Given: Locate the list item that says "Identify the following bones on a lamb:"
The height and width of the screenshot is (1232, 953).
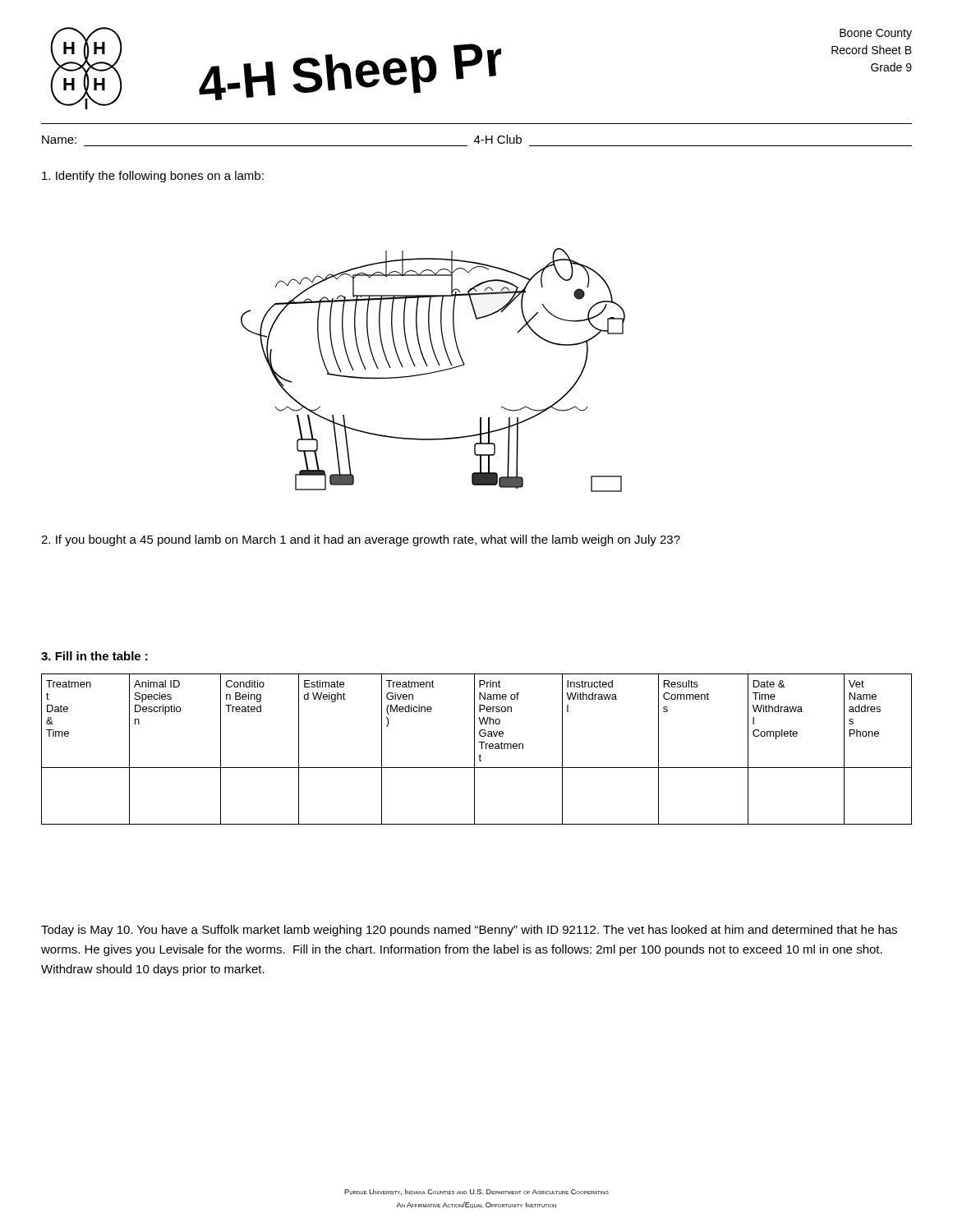Looking at the screenshot, I should 153,175.
